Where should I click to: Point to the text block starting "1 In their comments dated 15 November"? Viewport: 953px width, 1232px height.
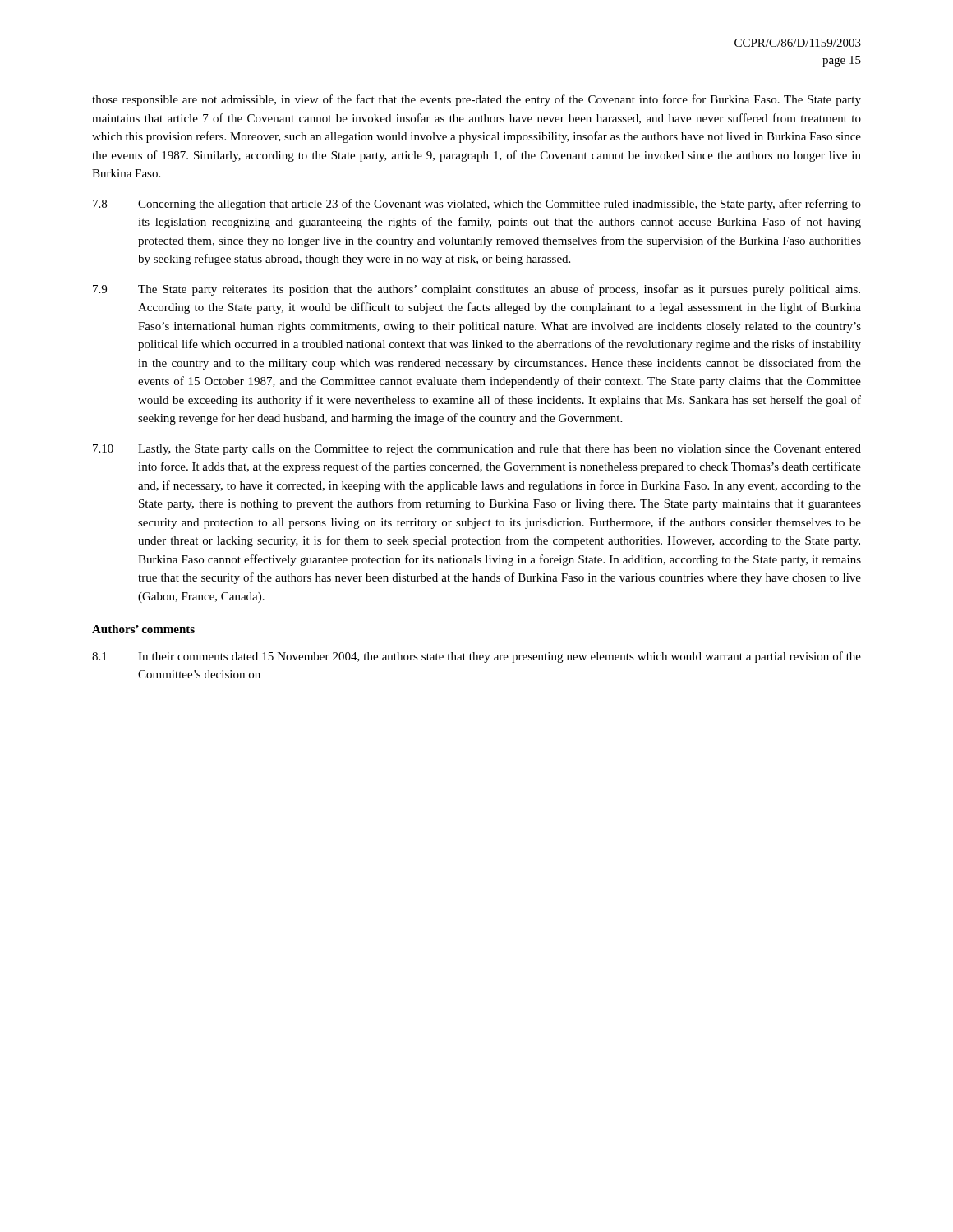tap(476, 665)
